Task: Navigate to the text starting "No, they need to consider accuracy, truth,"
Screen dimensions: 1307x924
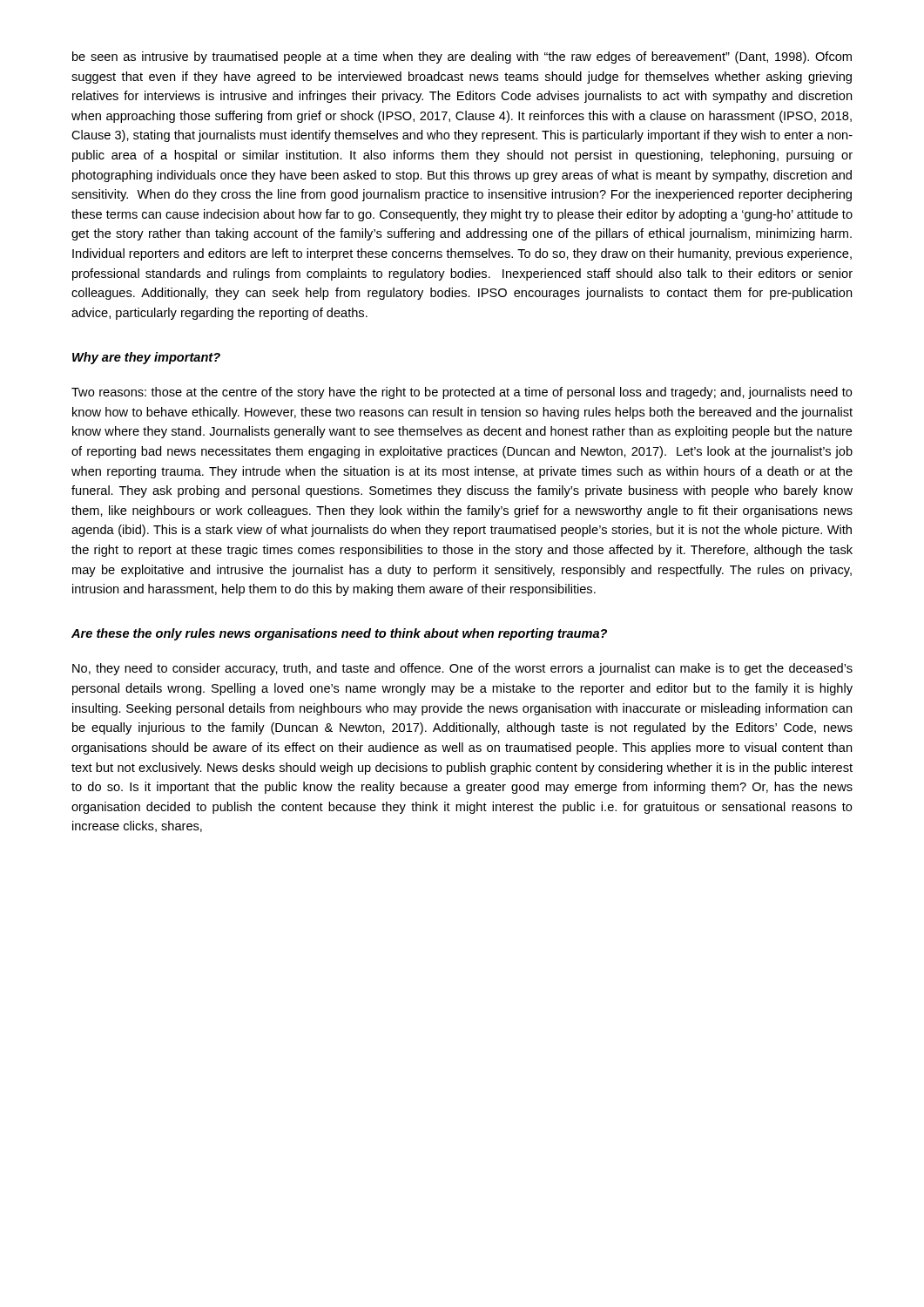Action: click(462, 748)
